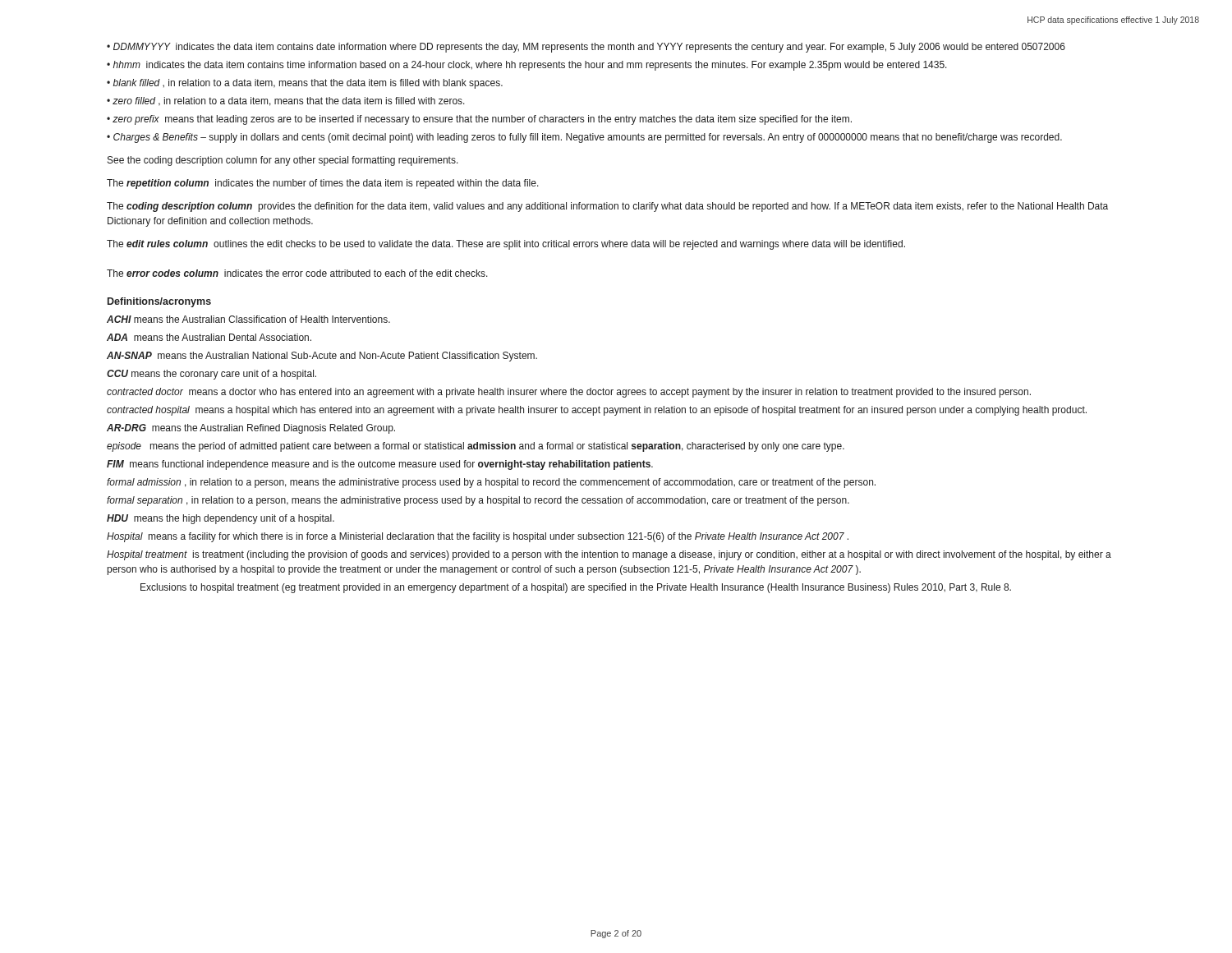
Task: Click on the text block with the text "contracted hospital means a hospital"
Action: tap(597, 410)
